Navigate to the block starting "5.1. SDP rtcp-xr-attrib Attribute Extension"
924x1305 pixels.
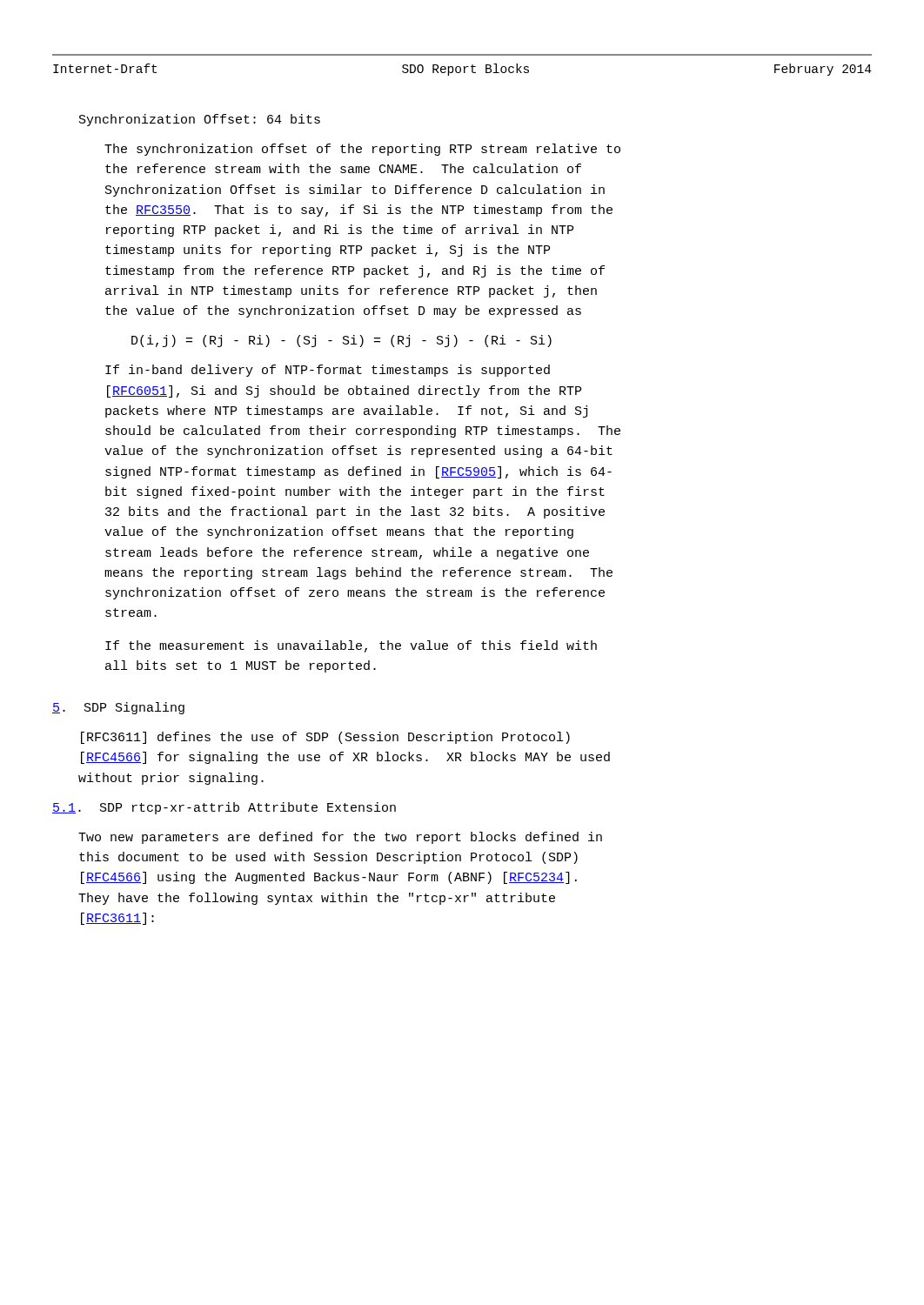pyautogui.click(x=225, y=808)
